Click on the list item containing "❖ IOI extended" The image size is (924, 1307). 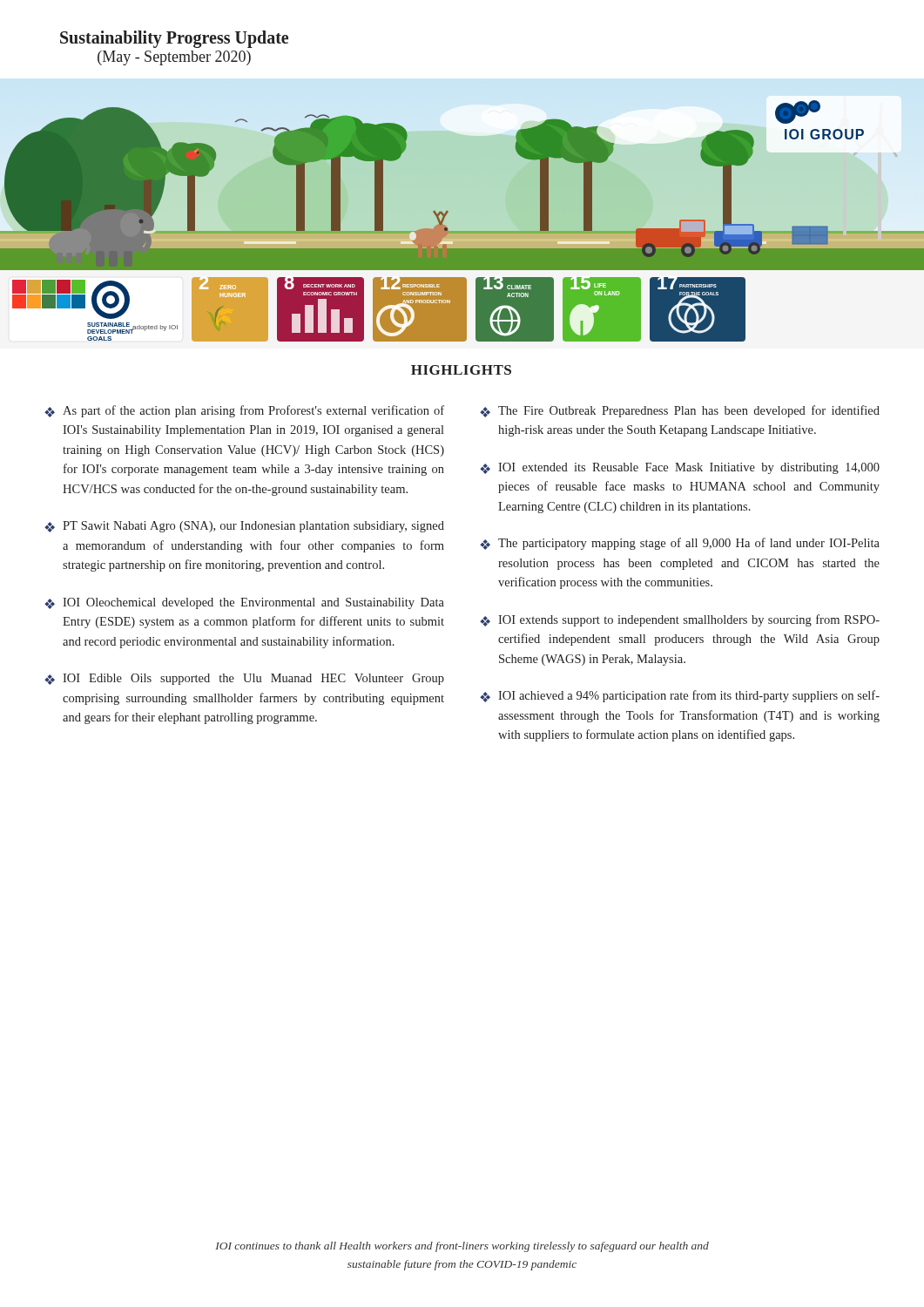679,487
